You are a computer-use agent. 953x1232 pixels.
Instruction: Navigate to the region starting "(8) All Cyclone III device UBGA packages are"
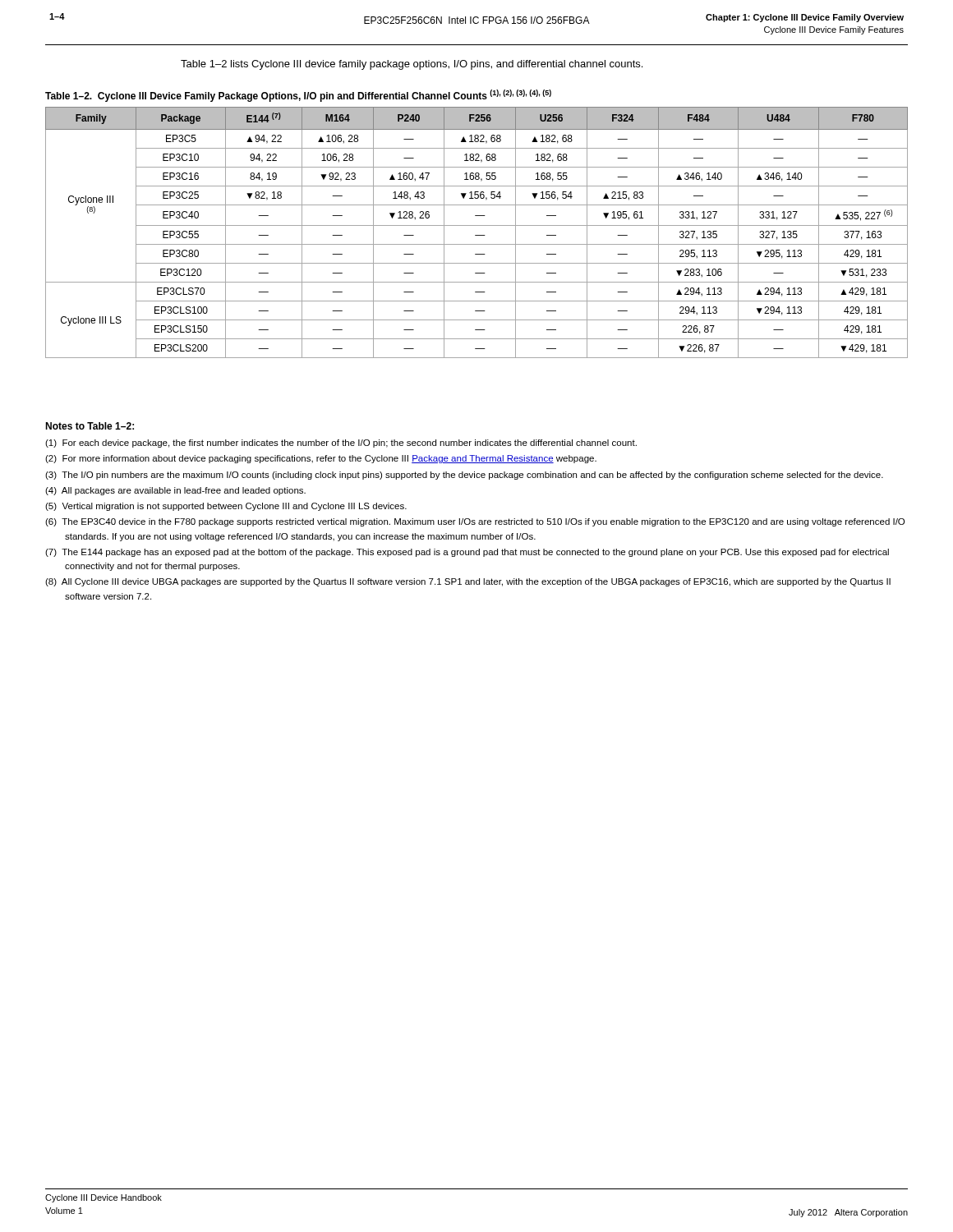pos(468,589)
